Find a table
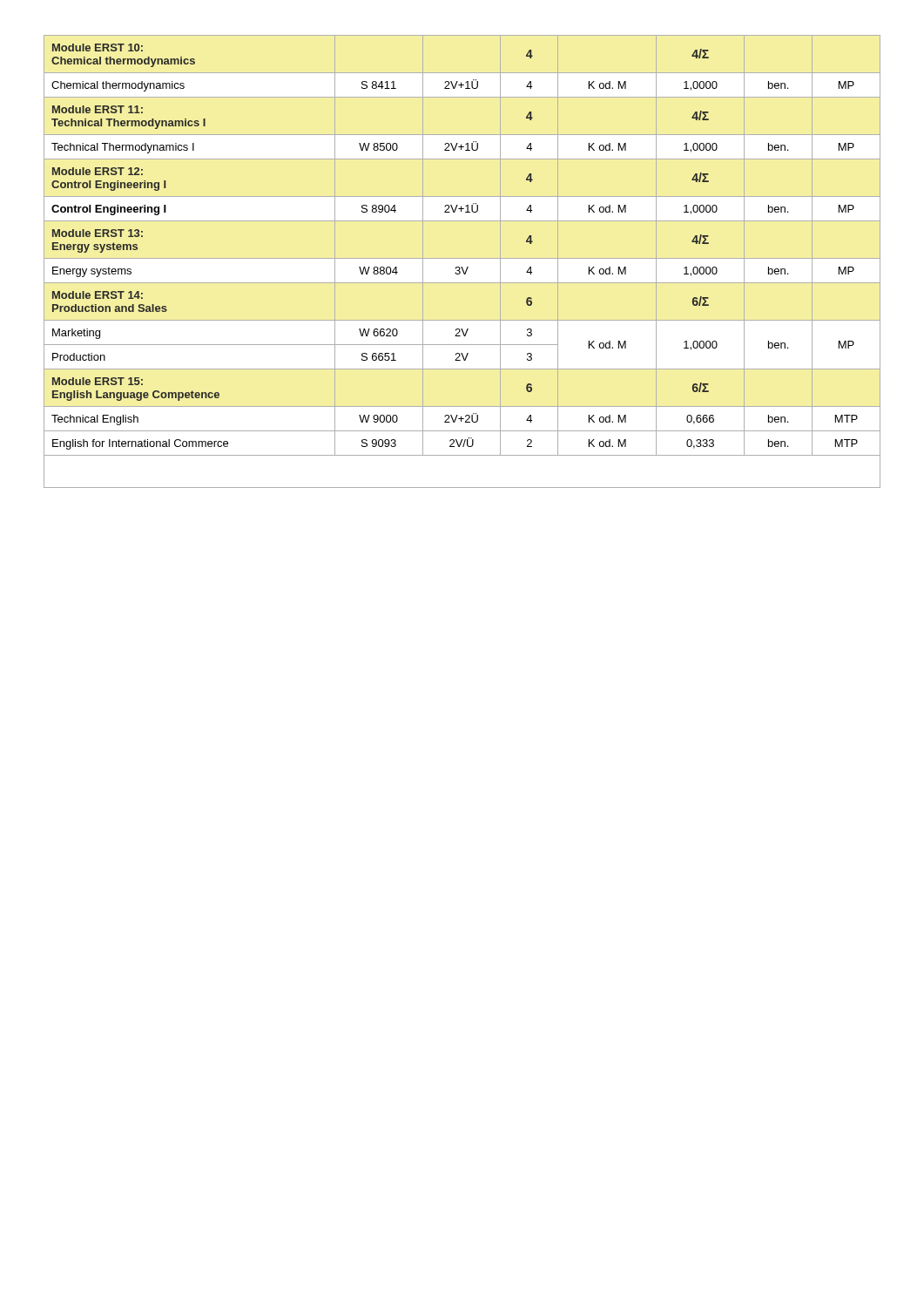 [x=462, y=261]
